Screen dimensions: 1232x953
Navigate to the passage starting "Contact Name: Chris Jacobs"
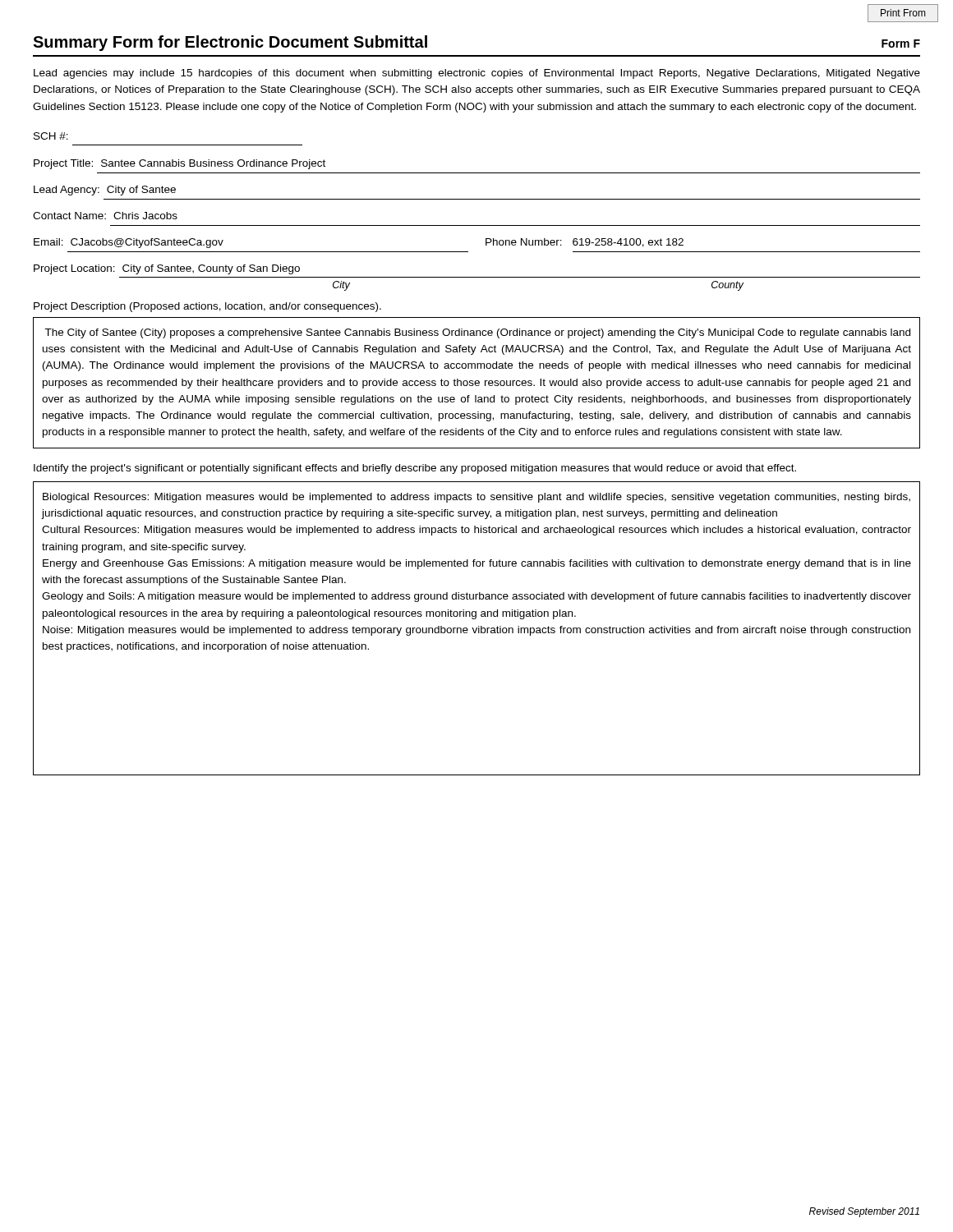coord(476,217)
